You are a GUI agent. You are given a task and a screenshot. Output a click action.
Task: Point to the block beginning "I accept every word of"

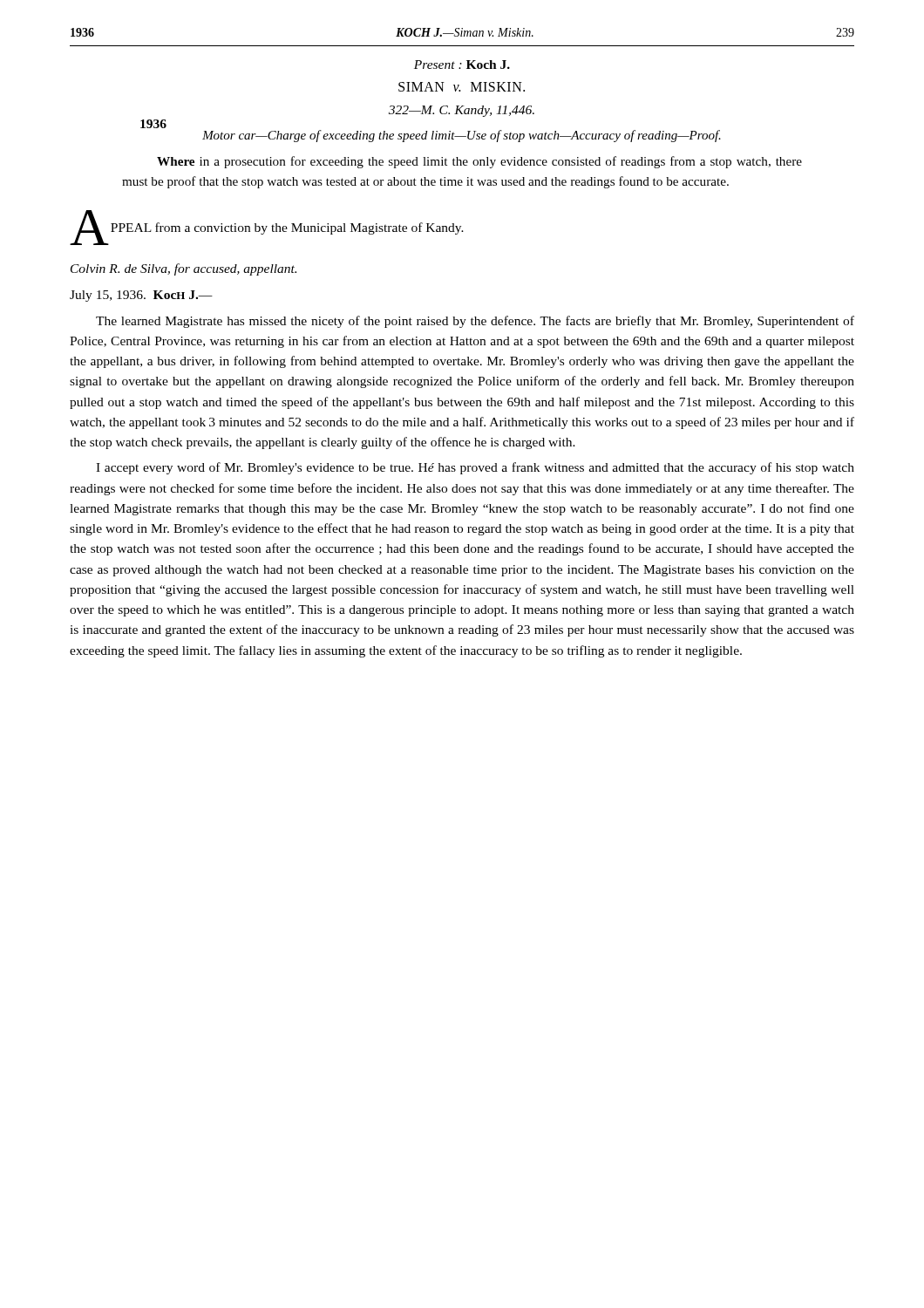[462, 559]
